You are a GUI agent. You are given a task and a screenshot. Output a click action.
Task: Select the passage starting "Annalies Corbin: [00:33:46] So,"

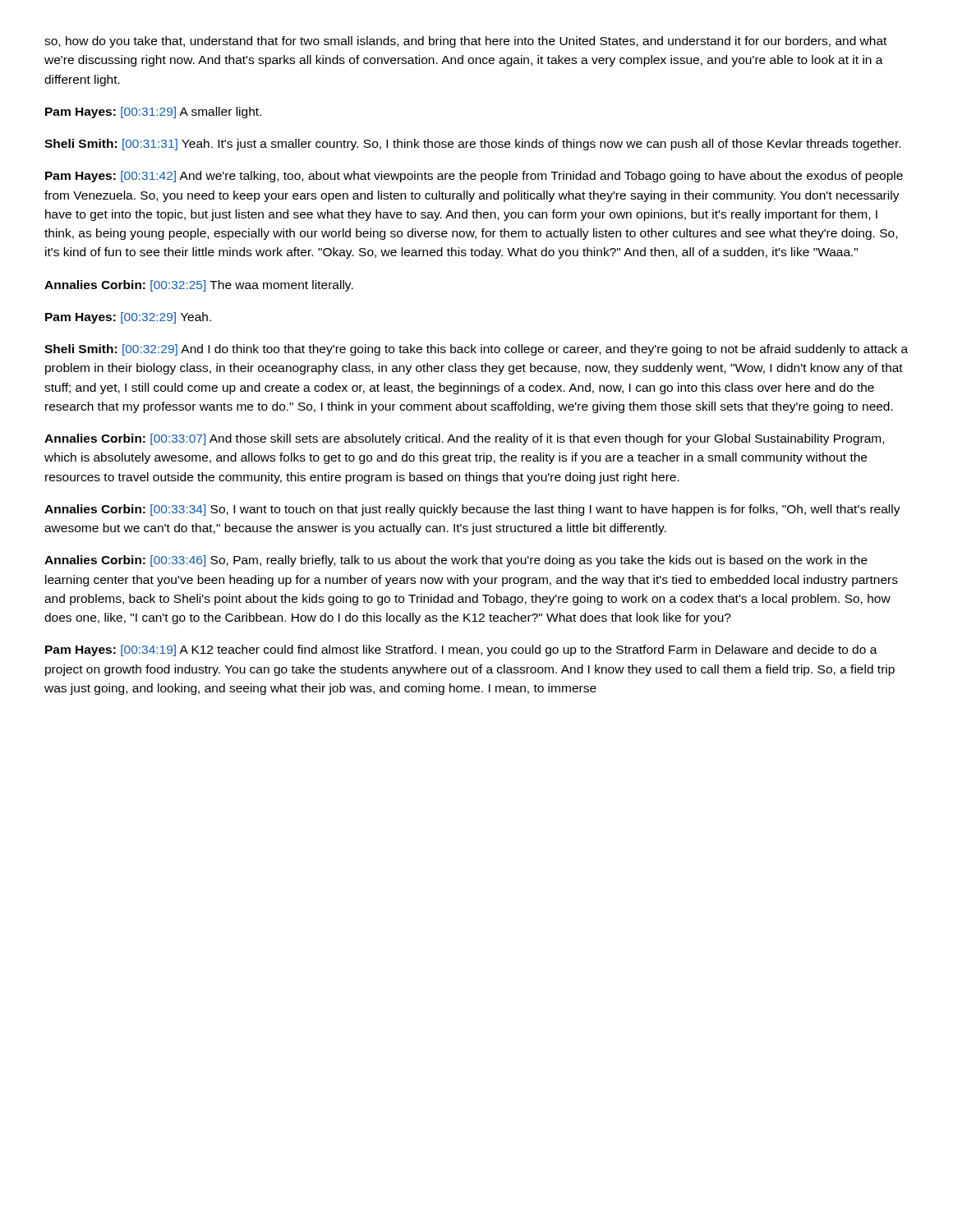(471, 589)
